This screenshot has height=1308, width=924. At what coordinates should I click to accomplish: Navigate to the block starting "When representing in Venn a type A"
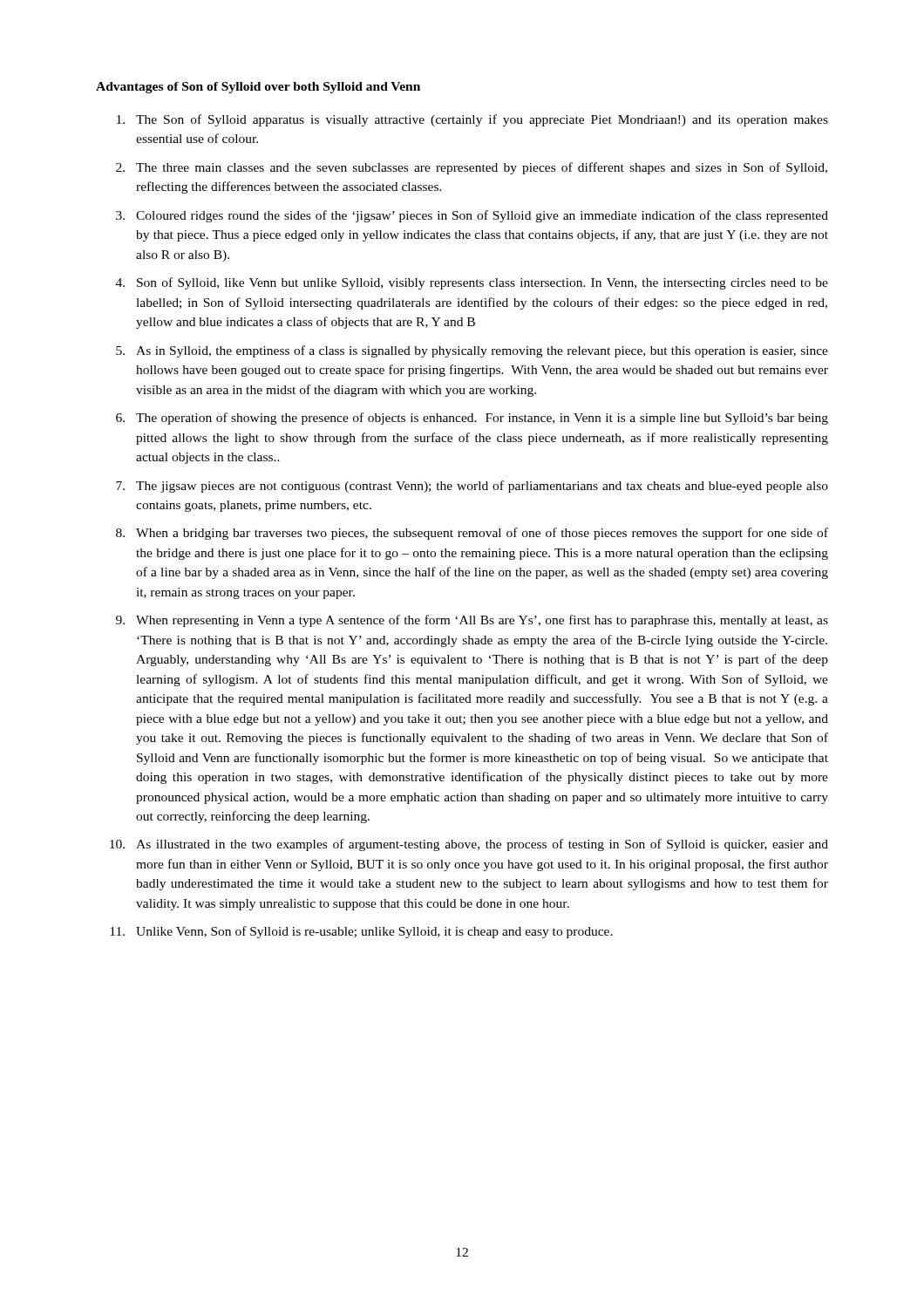479,718
